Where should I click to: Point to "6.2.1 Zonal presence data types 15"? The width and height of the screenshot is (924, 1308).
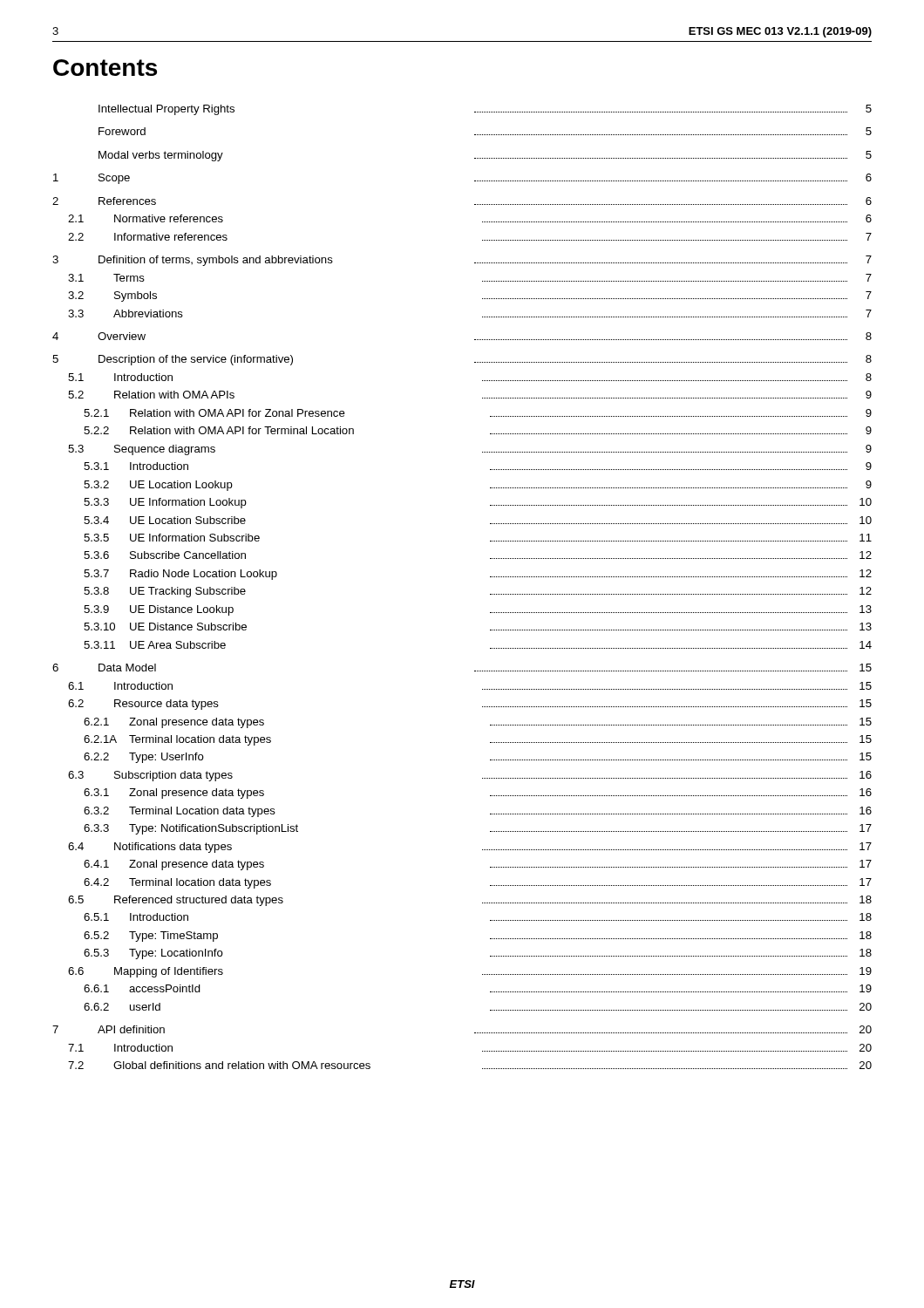point(96,722)
